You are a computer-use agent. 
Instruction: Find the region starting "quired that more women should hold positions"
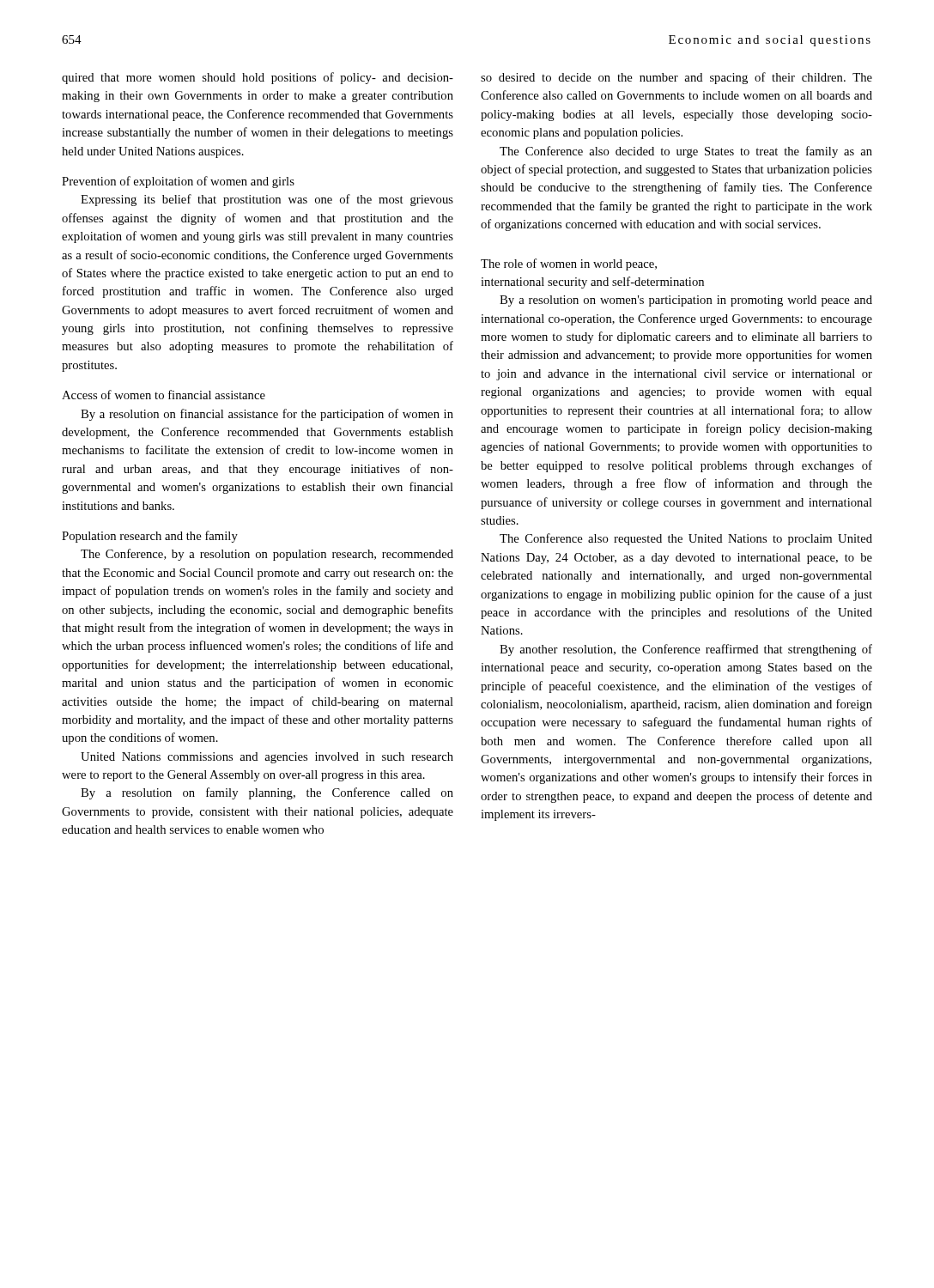pos(258,115)
